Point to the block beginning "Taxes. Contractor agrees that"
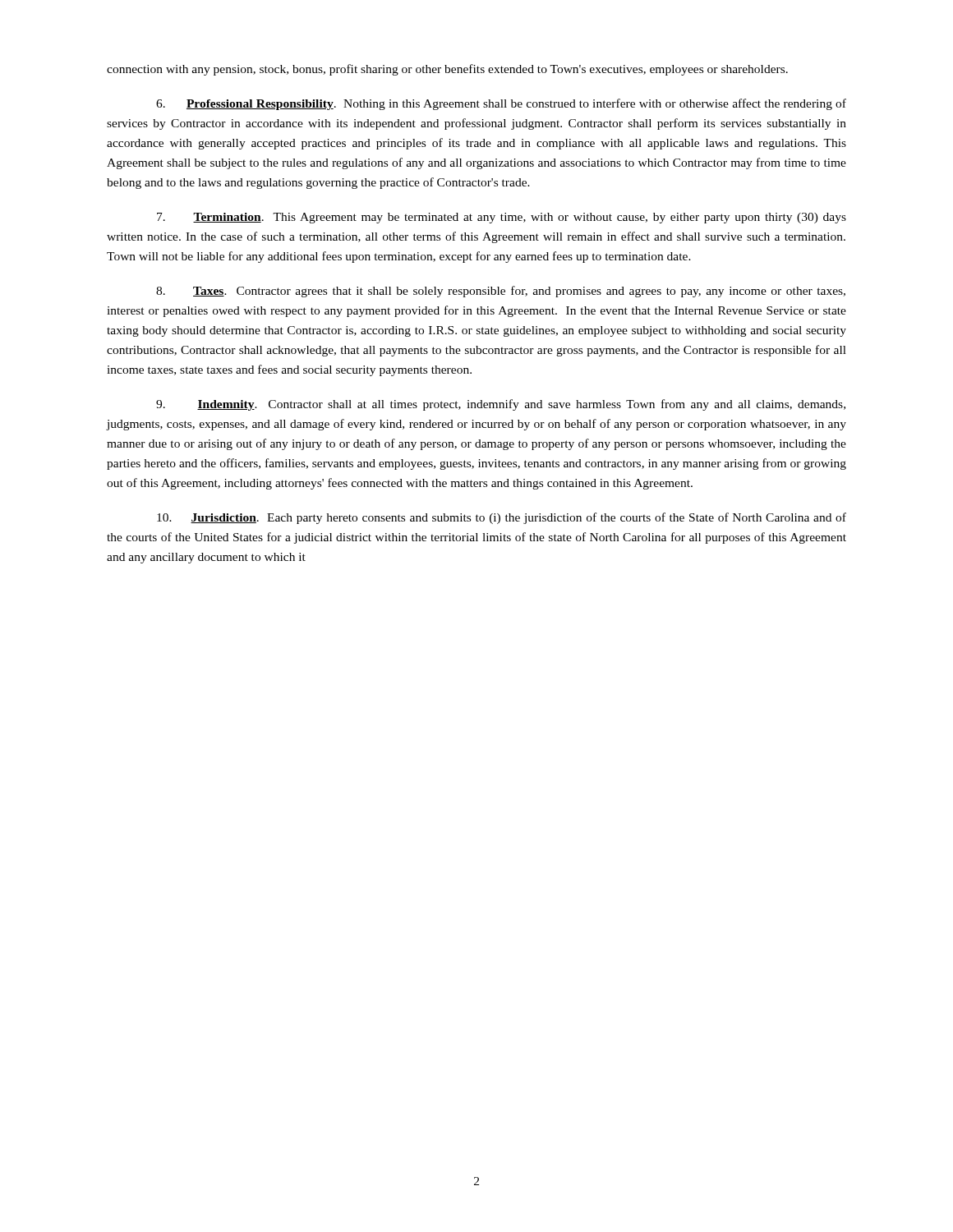 (476, 330)
